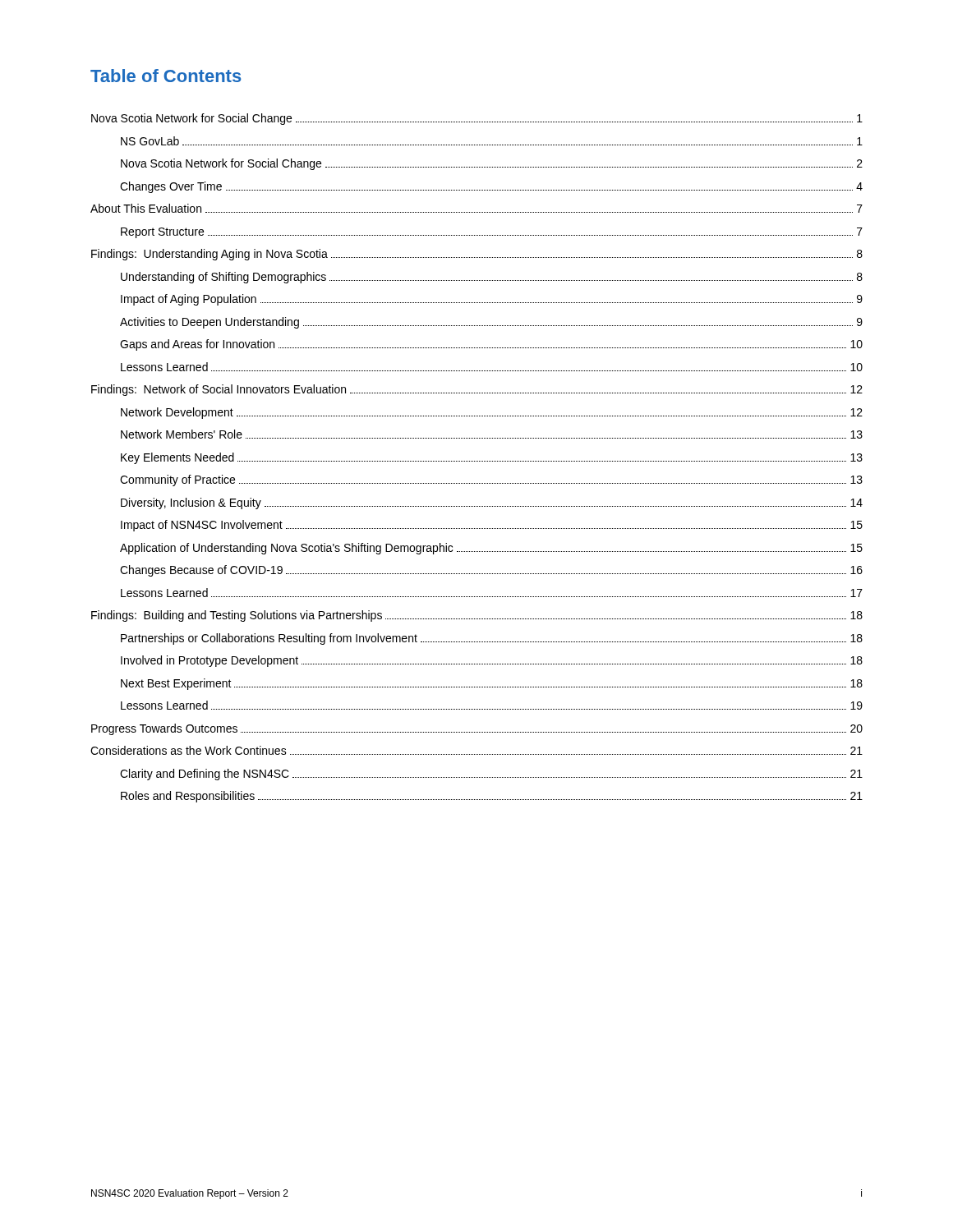Navigate to the text block starting "Findings: Network of Social Innovators Evaluation 12"
Viewport: 953px width, 1232px height.
476,390
